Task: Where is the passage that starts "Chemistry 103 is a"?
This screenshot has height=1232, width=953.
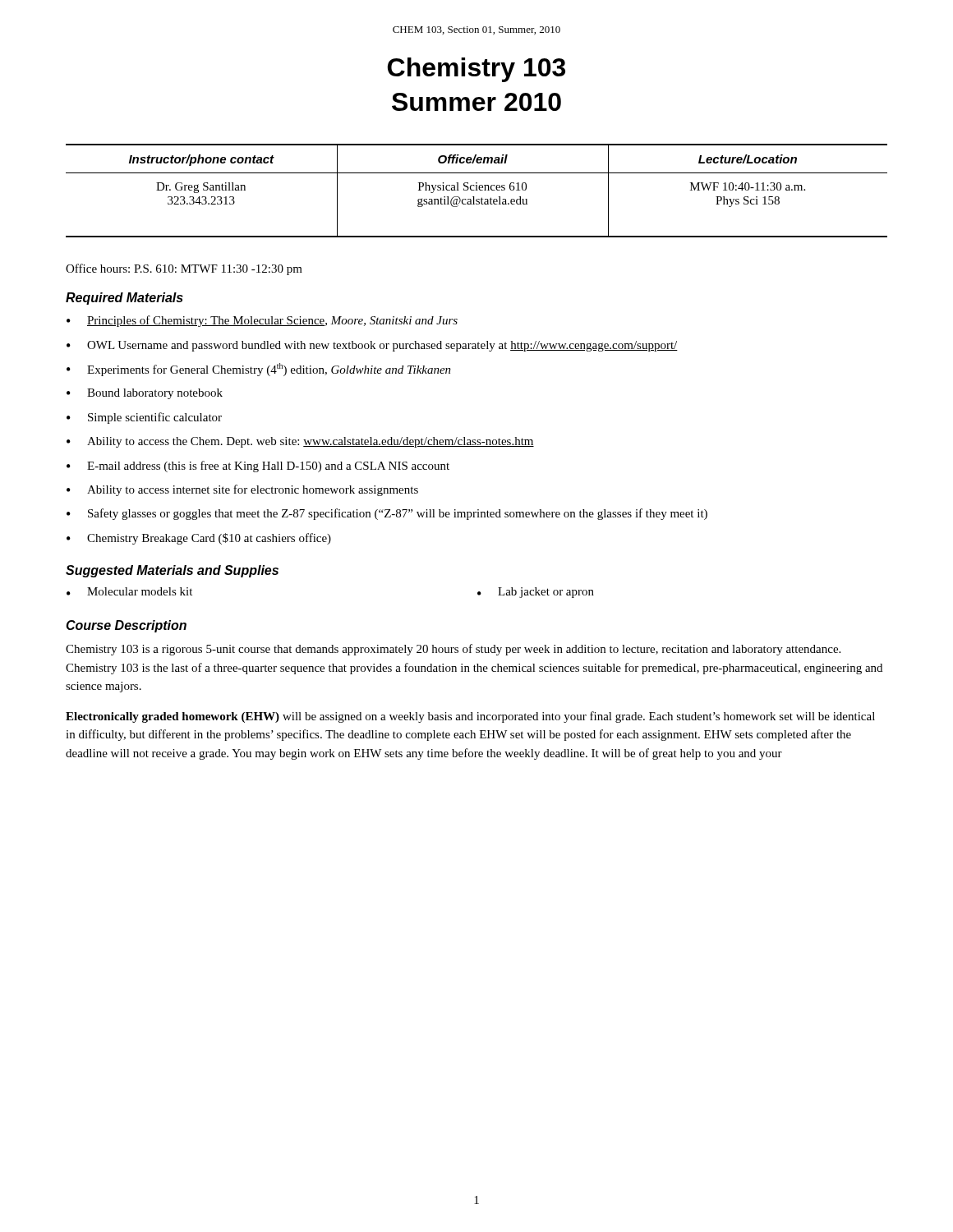Action: [474, 668]
